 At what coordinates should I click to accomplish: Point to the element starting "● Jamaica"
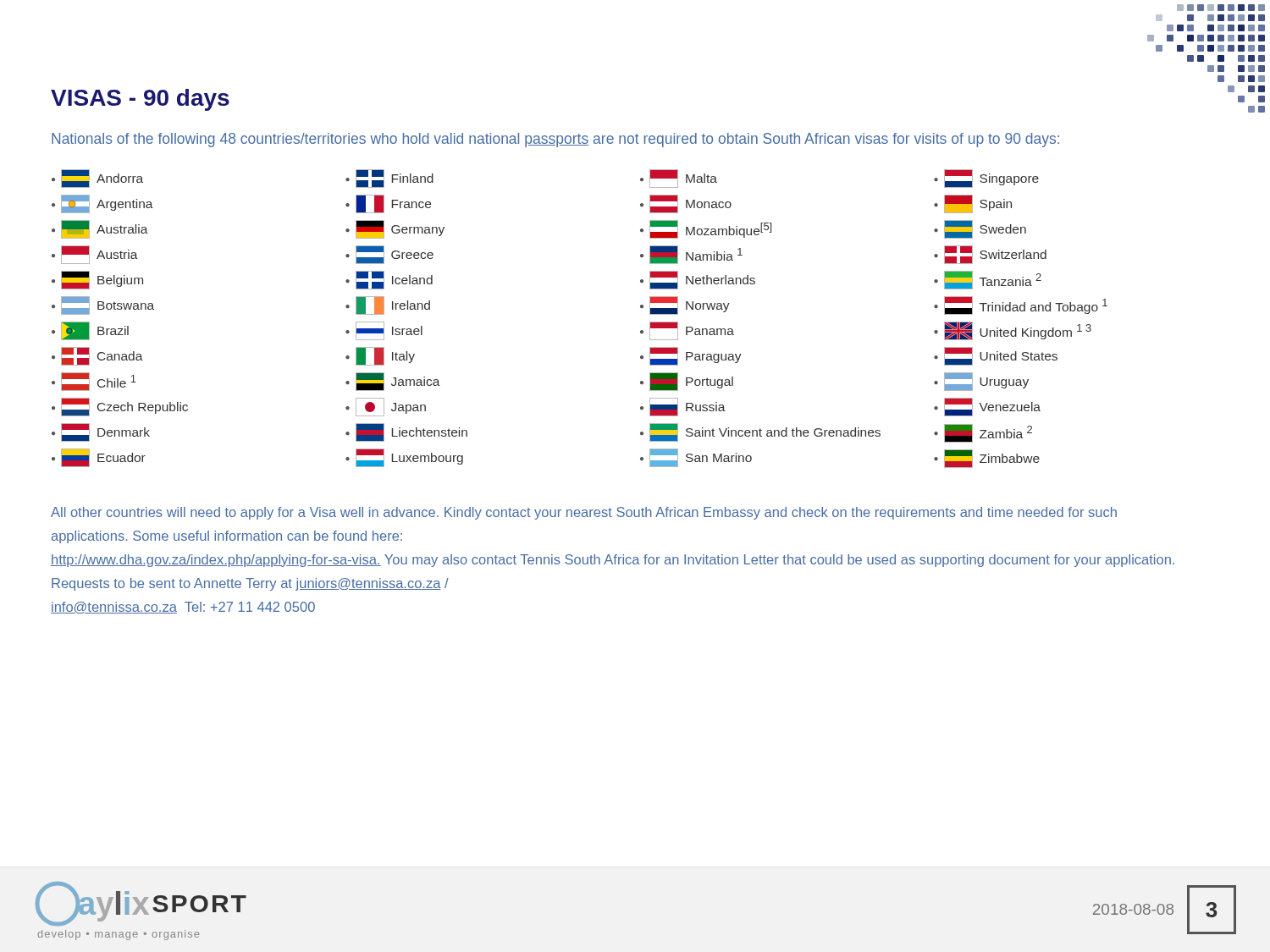(x=392, y=382)
